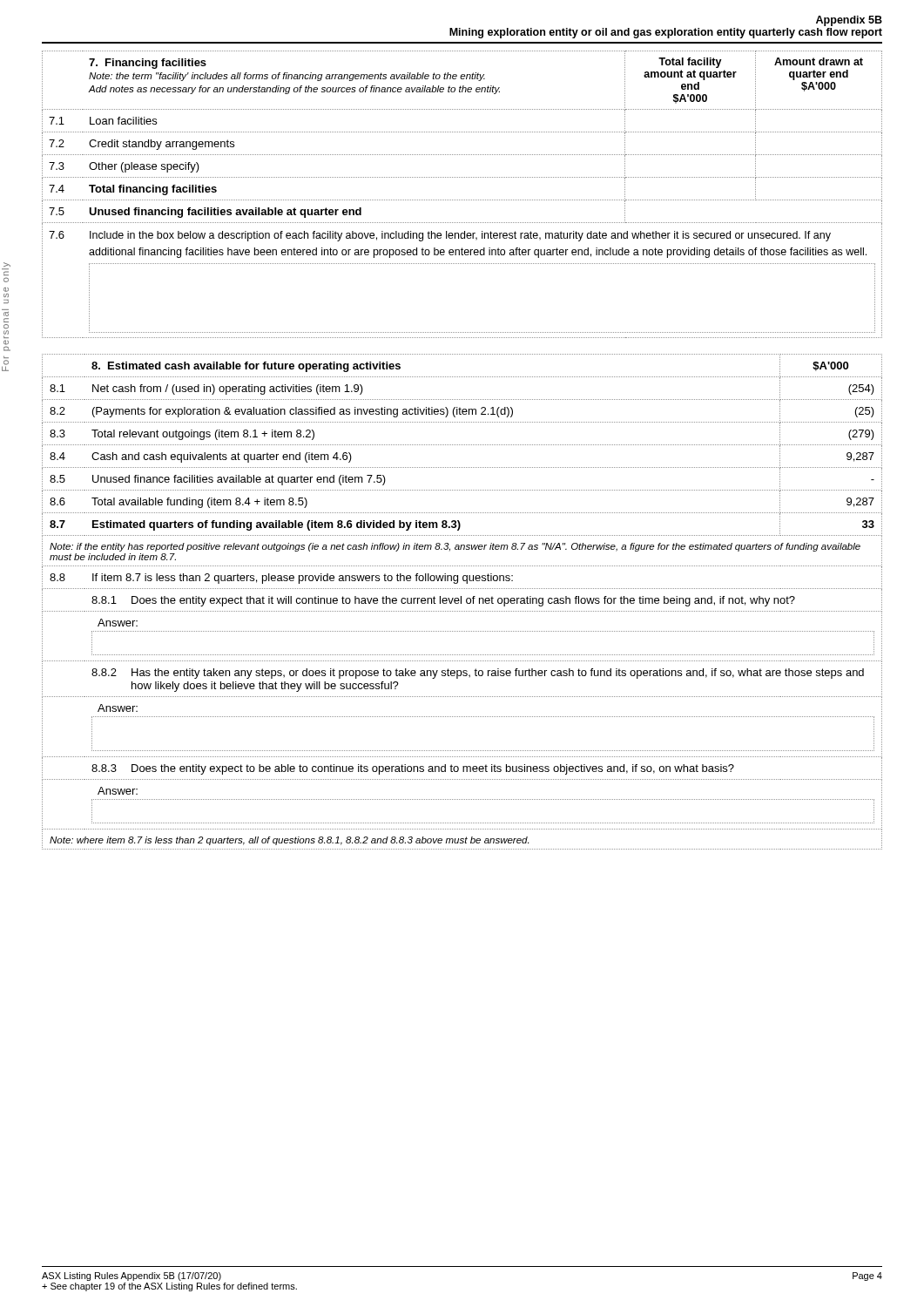Click on the table containing "7. Financing facilities"

click(462, 194)
